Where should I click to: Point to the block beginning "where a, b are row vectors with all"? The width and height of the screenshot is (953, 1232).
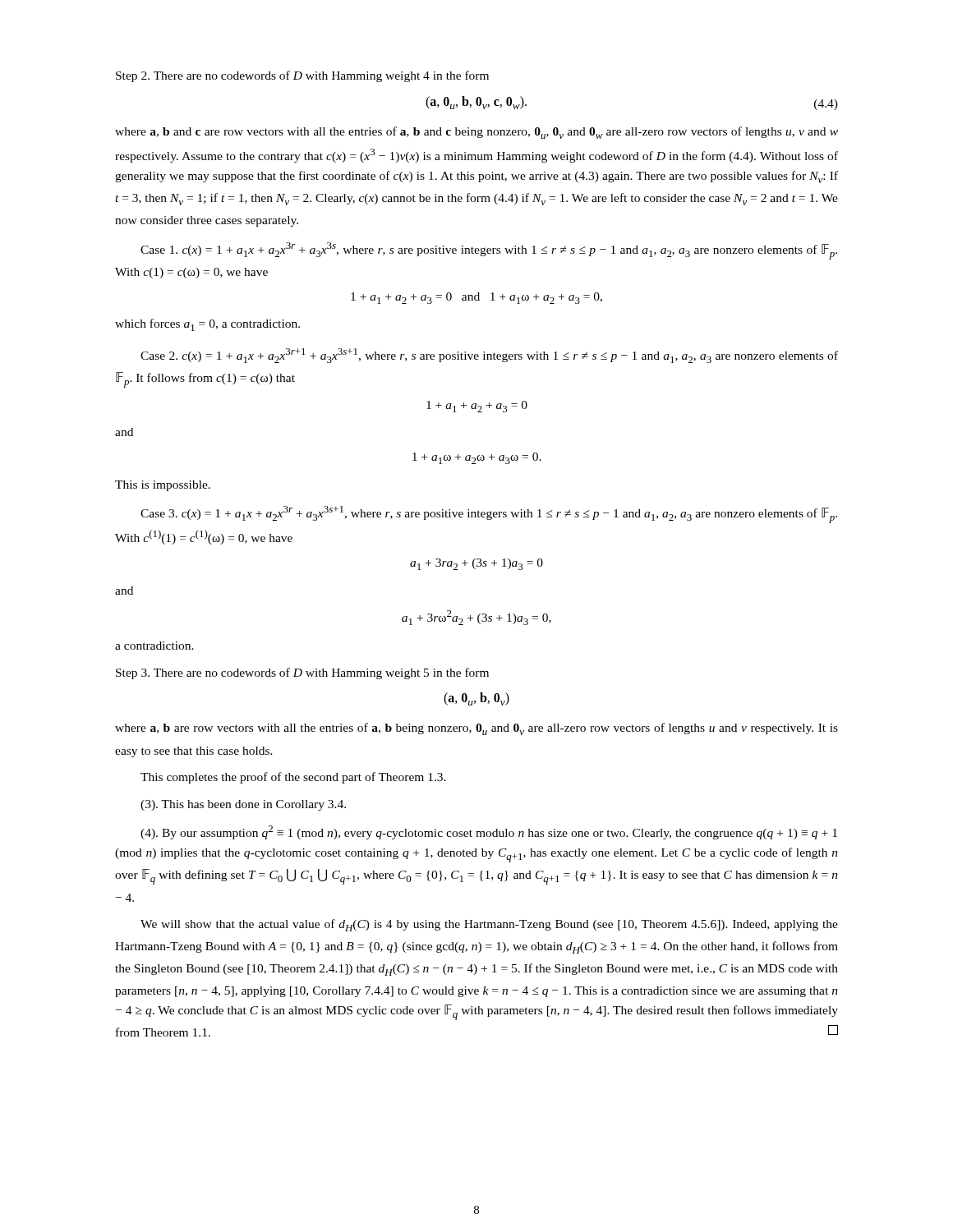(x=476, y=880)
